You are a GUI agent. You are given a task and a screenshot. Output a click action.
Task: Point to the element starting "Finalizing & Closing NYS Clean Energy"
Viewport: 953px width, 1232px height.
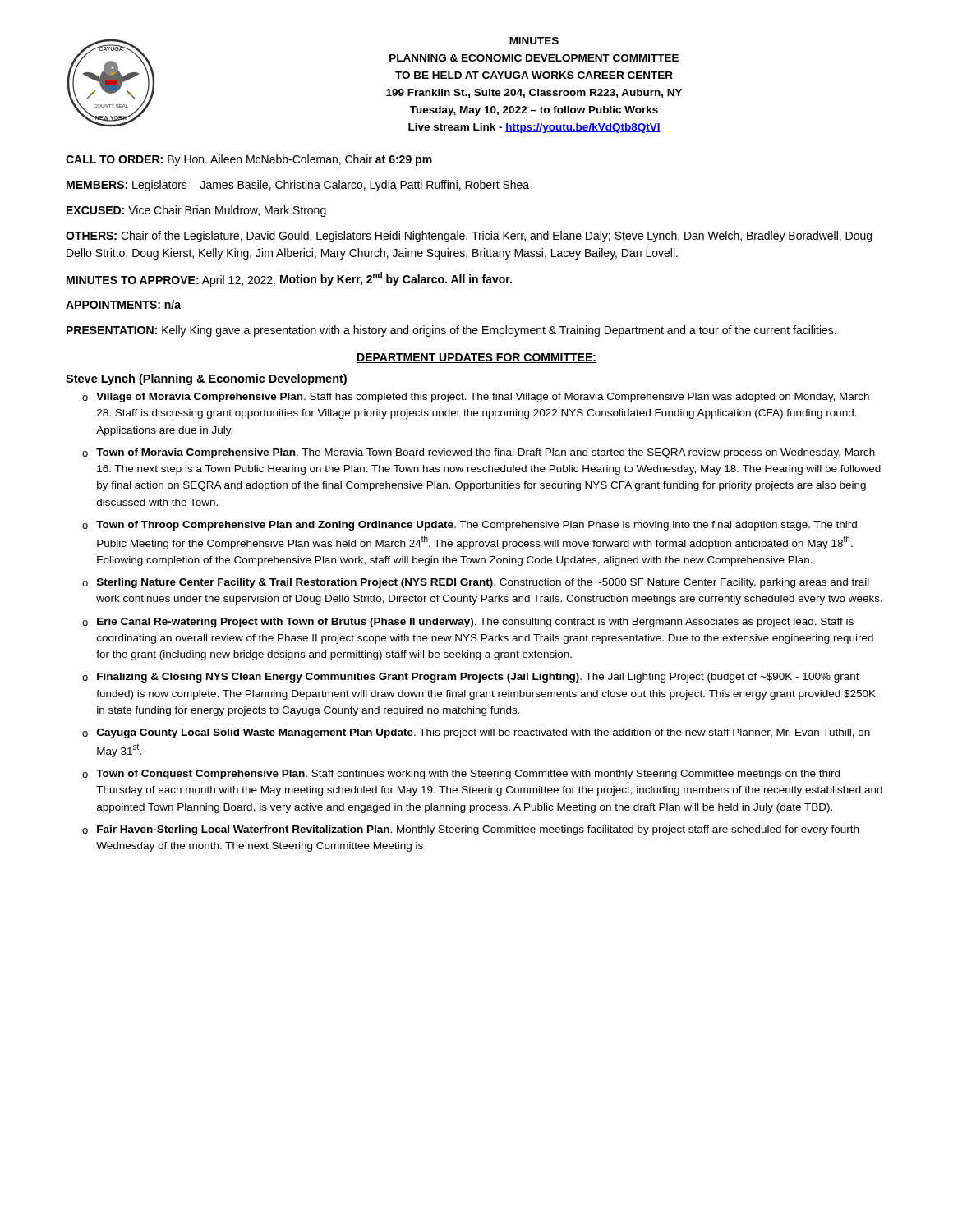click(492, 694)
